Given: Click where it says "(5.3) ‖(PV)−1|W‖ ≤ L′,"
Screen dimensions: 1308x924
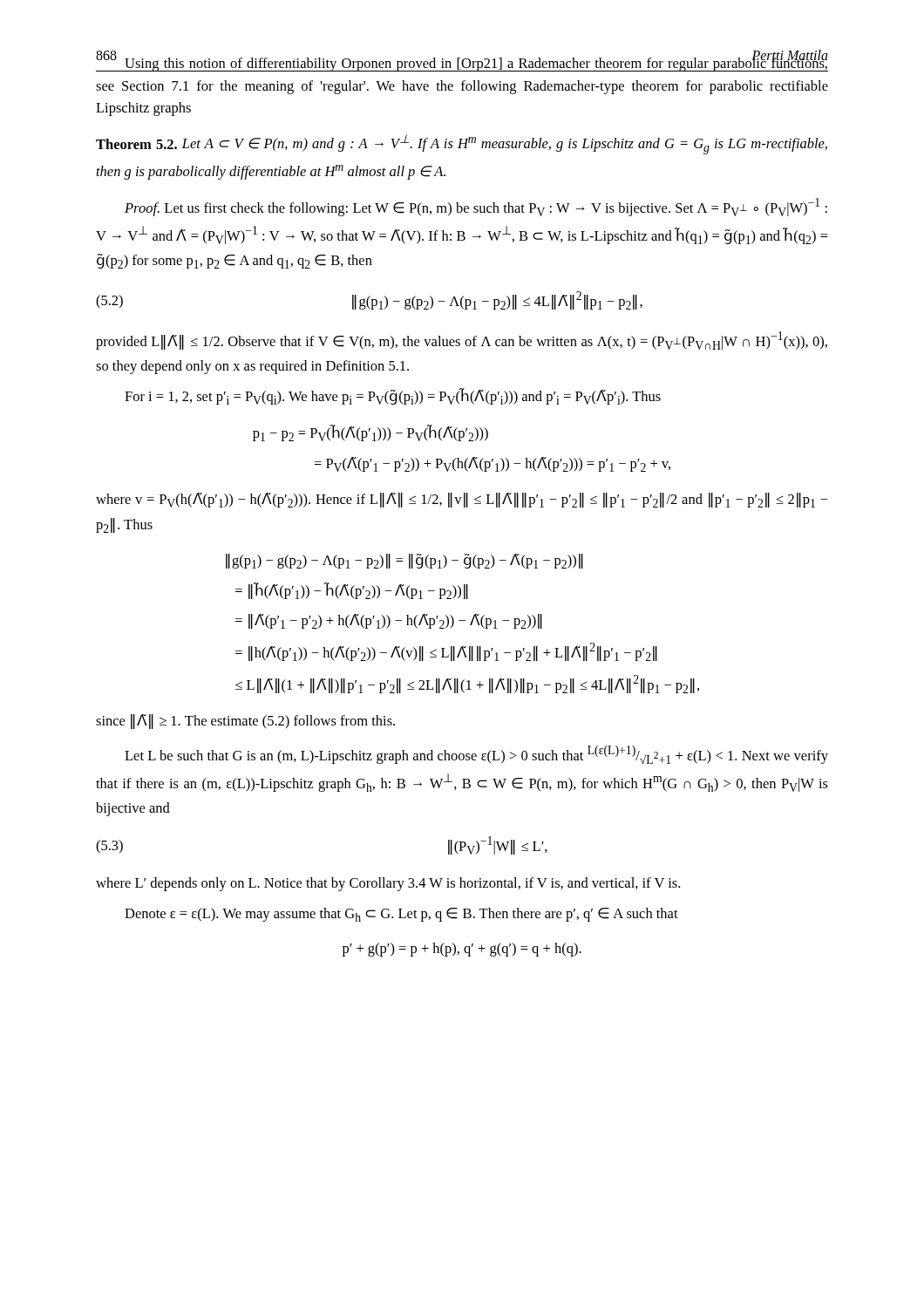Looking at the screenshot, I should point(462,845).
